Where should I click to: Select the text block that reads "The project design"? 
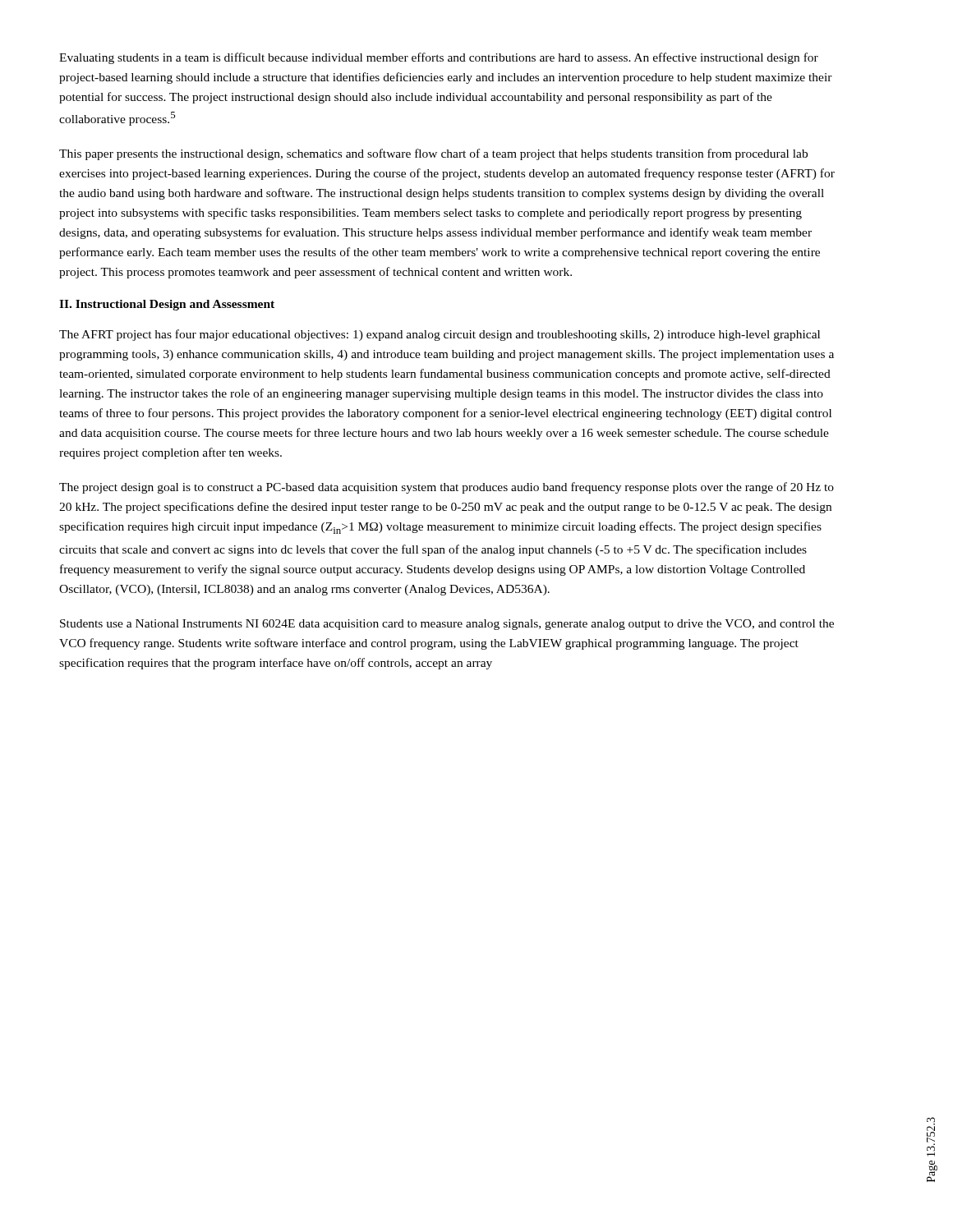point(449,538)
